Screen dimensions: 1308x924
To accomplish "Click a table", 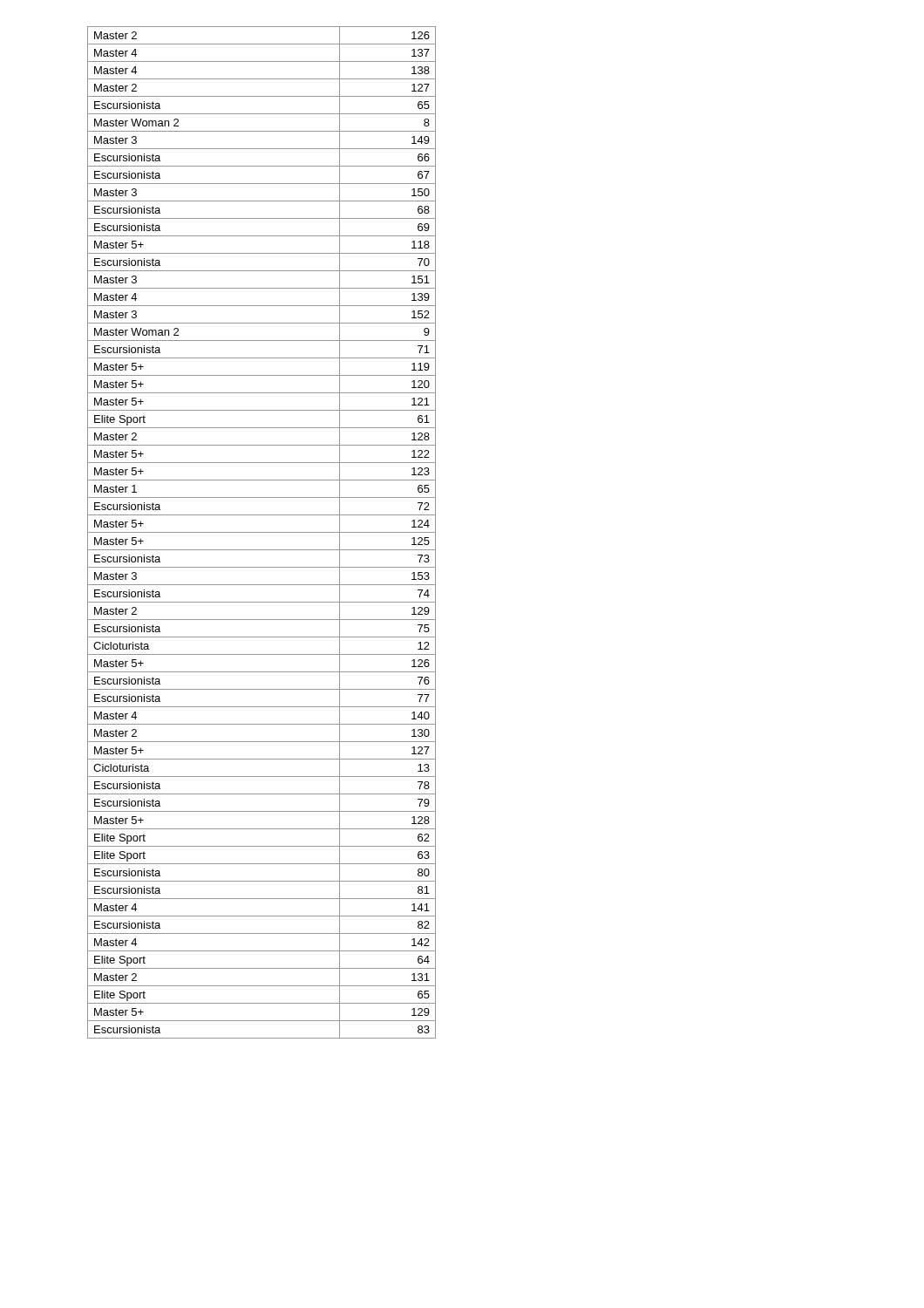I will (x=261, y=532).
